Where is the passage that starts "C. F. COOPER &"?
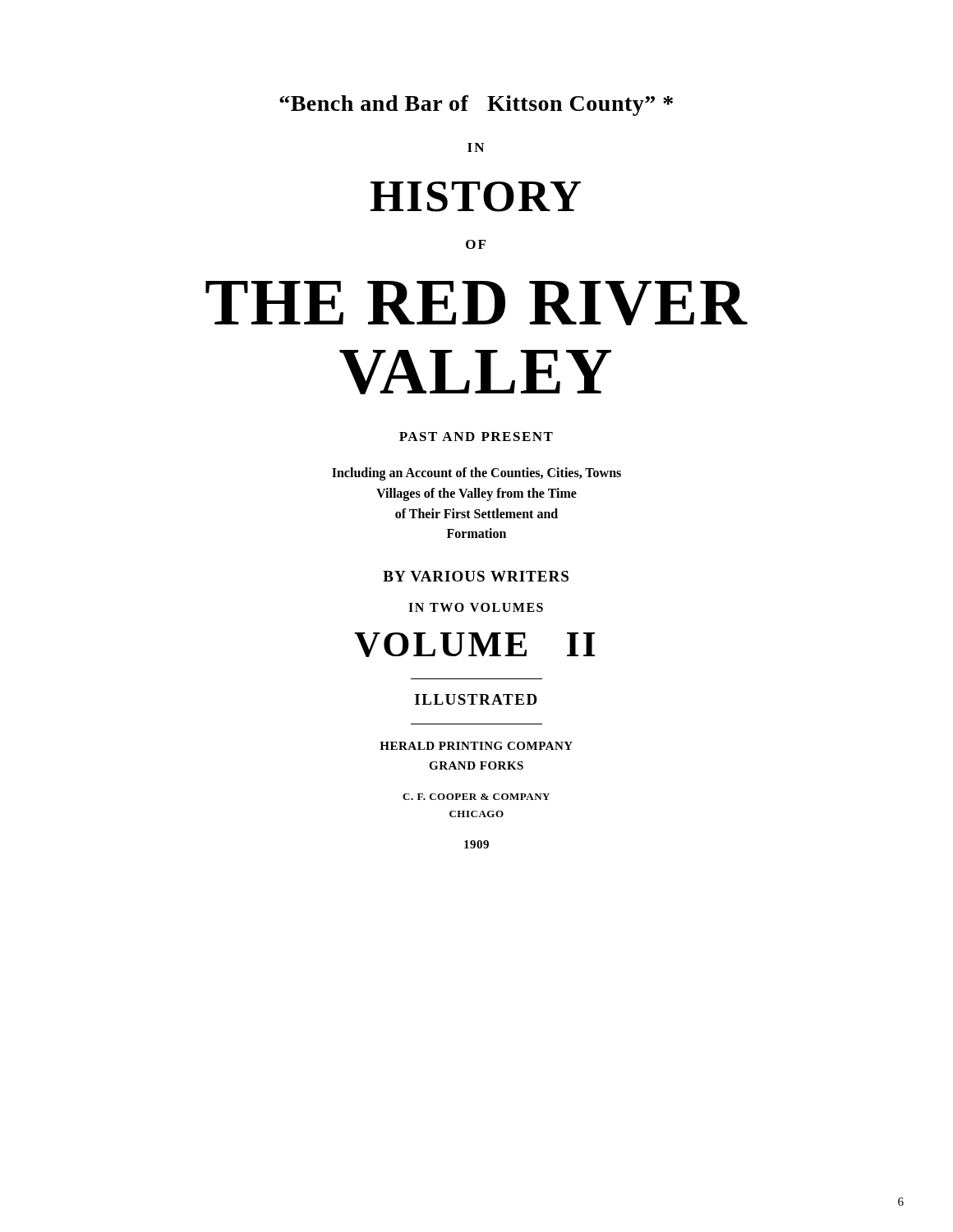The width and height of the screenshot is (953, 1232). (476, 806)
